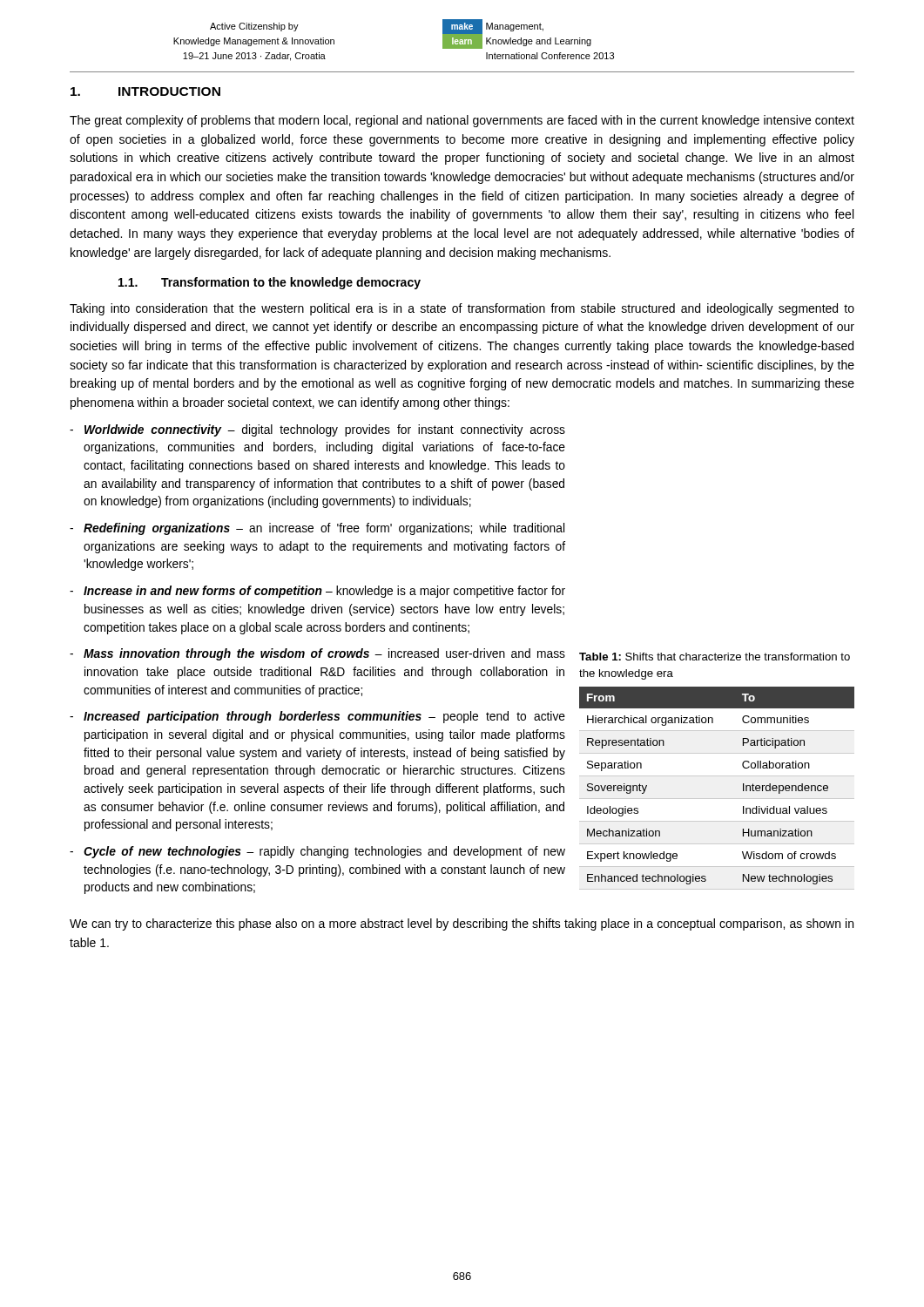This screenshot has width=924, height=1307.
Task: Click on the list item with the text "- Redefining organizations – an increase of"
Action: [317, 547]
